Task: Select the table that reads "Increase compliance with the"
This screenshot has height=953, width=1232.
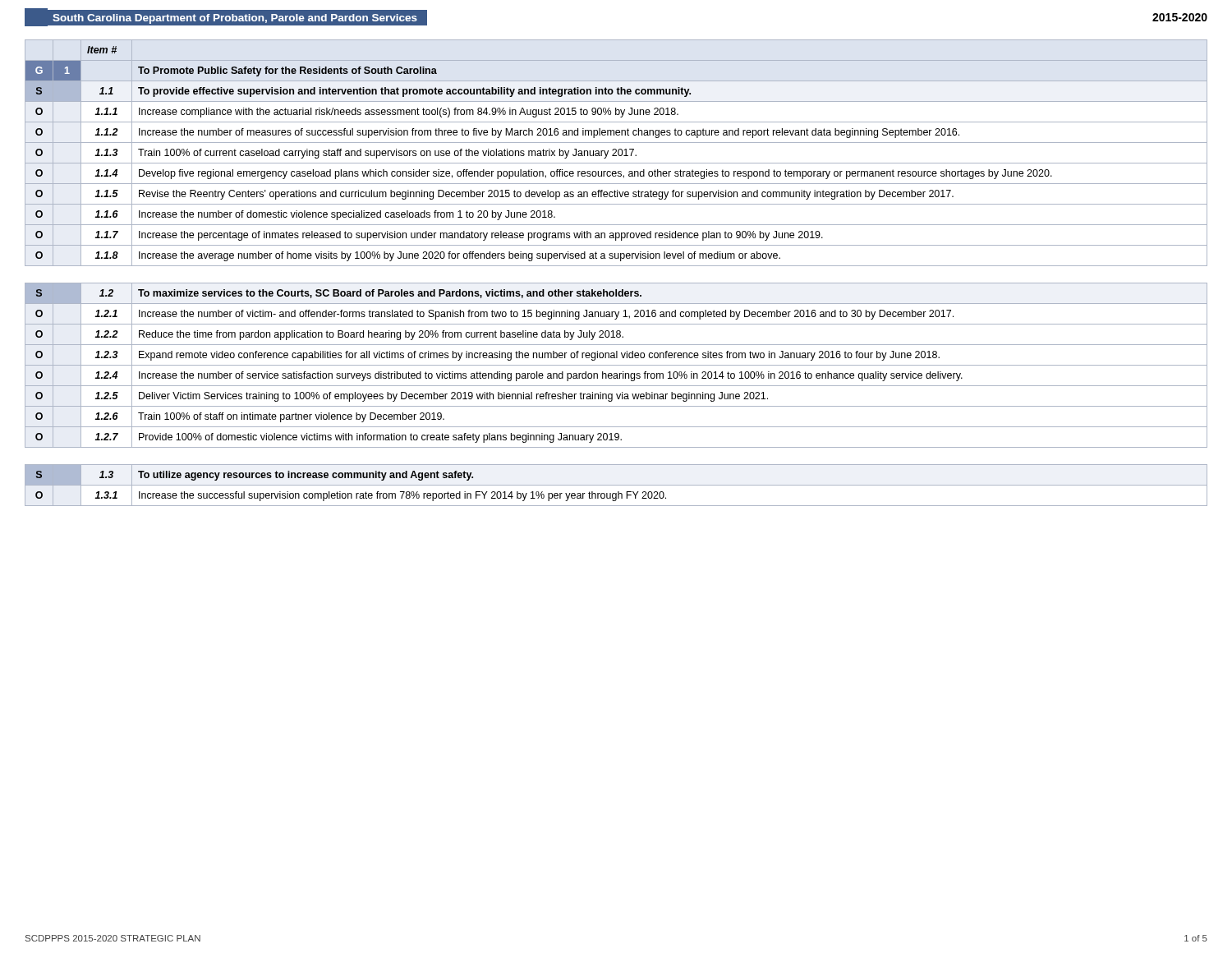Action: tap(616, 153)
